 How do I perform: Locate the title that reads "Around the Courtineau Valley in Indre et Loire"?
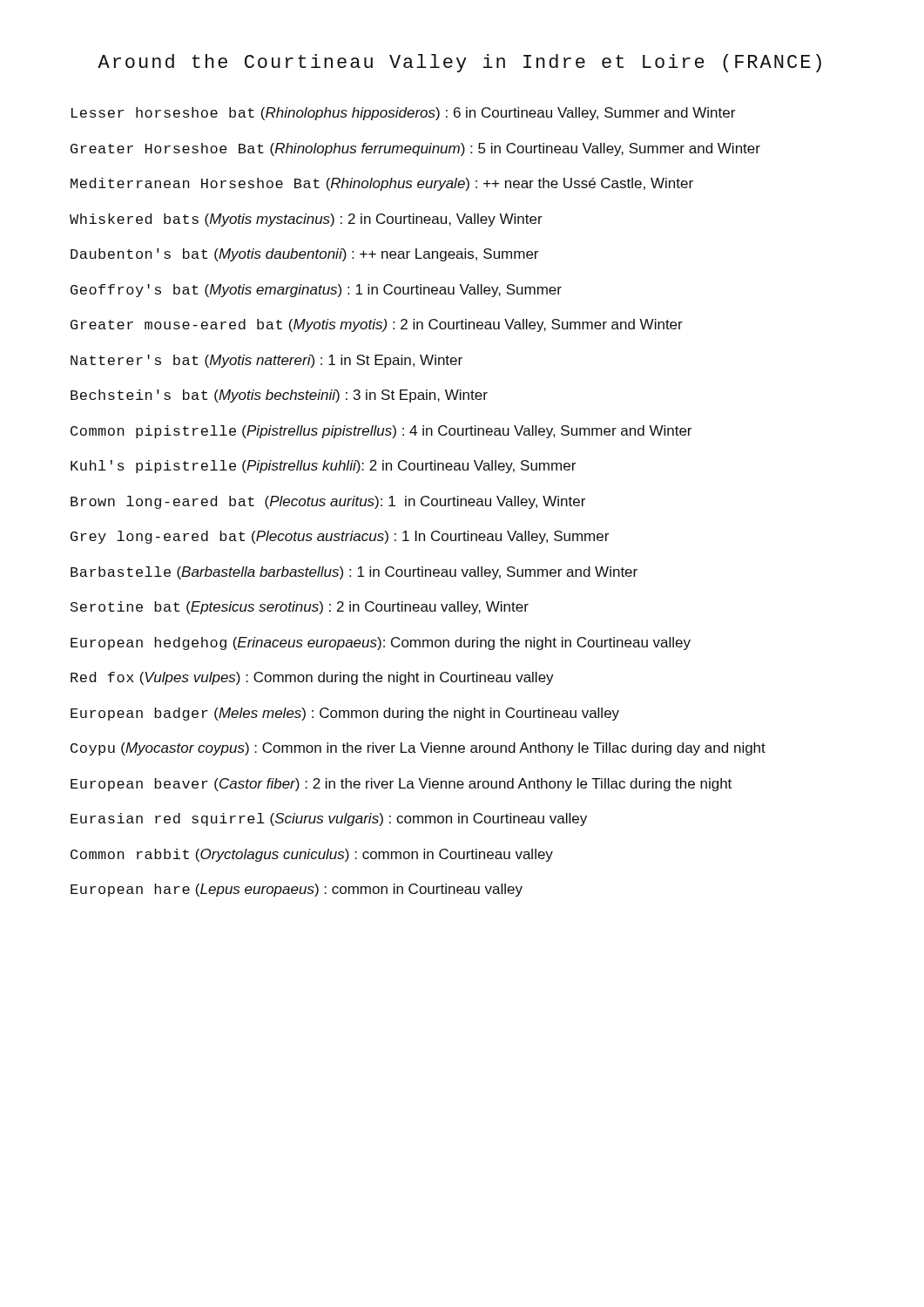[x=462, y=63]
